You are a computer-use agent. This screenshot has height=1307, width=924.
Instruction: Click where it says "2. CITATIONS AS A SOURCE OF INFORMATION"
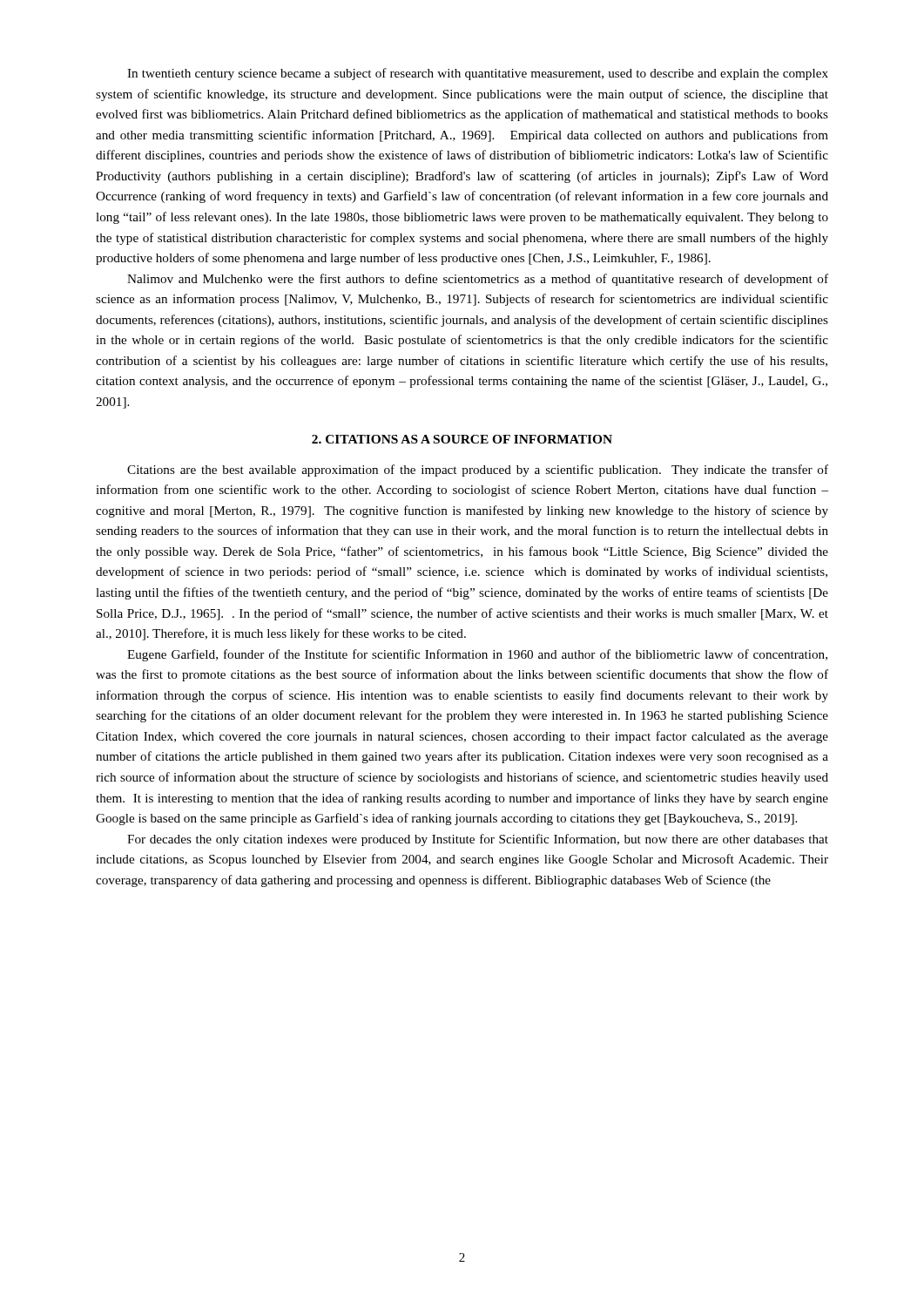pyautogui.click(x=462, y=438)
